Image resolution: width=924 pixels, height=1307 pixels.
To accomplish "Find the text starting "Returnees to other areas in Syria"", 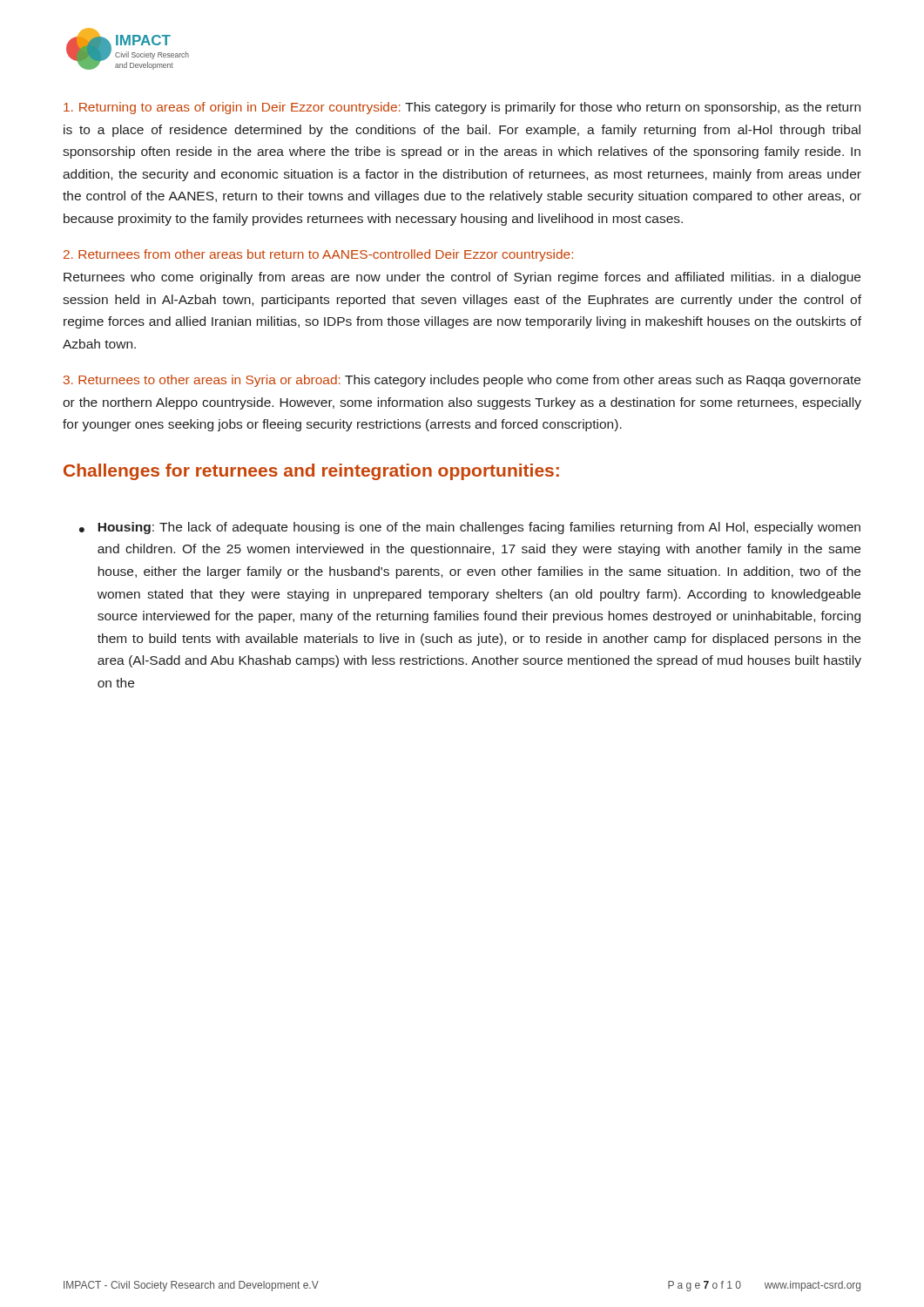I will click(x=462, y=402).
